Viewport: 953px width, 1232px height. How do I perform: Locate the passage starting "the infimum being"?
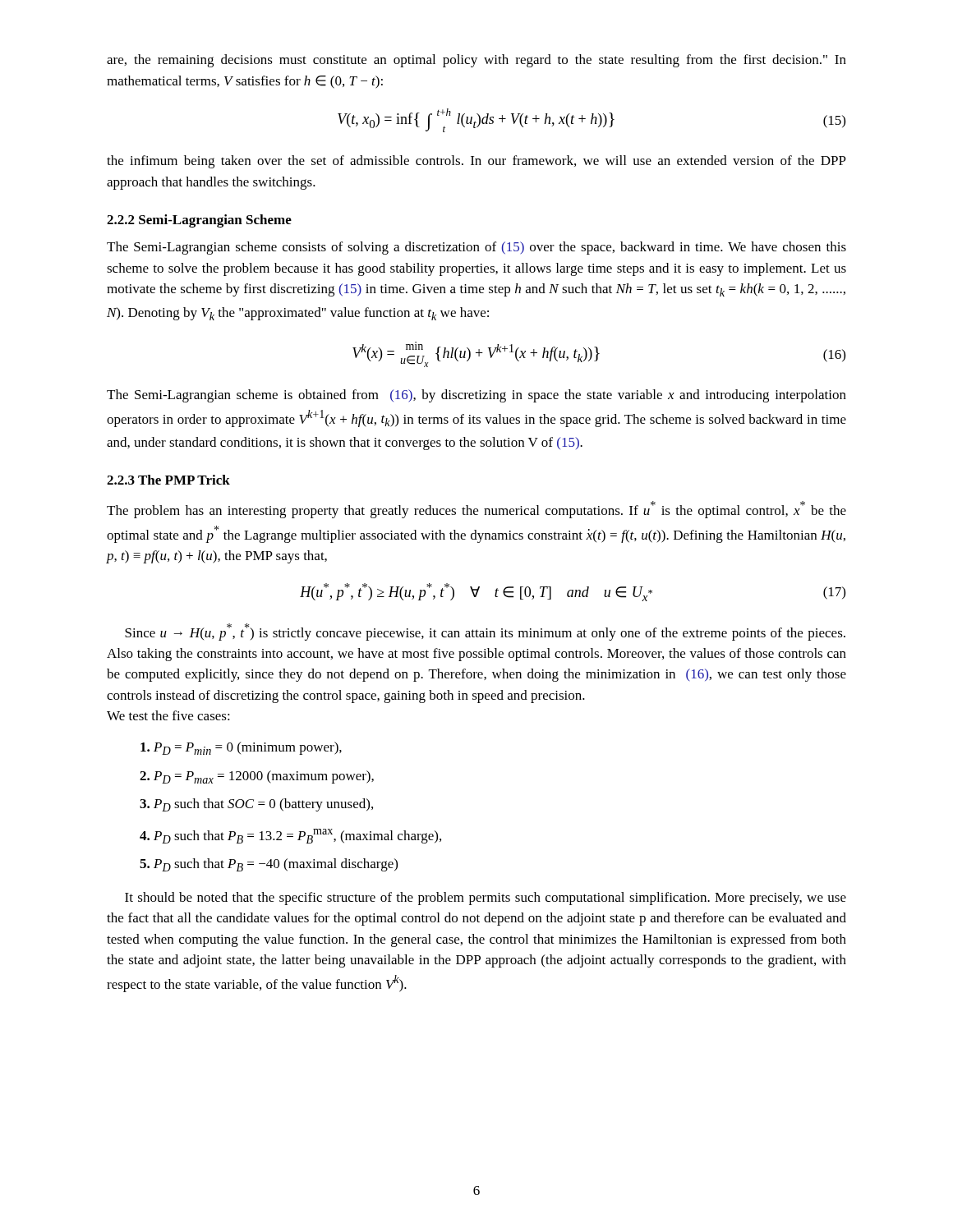coord(476,171)
